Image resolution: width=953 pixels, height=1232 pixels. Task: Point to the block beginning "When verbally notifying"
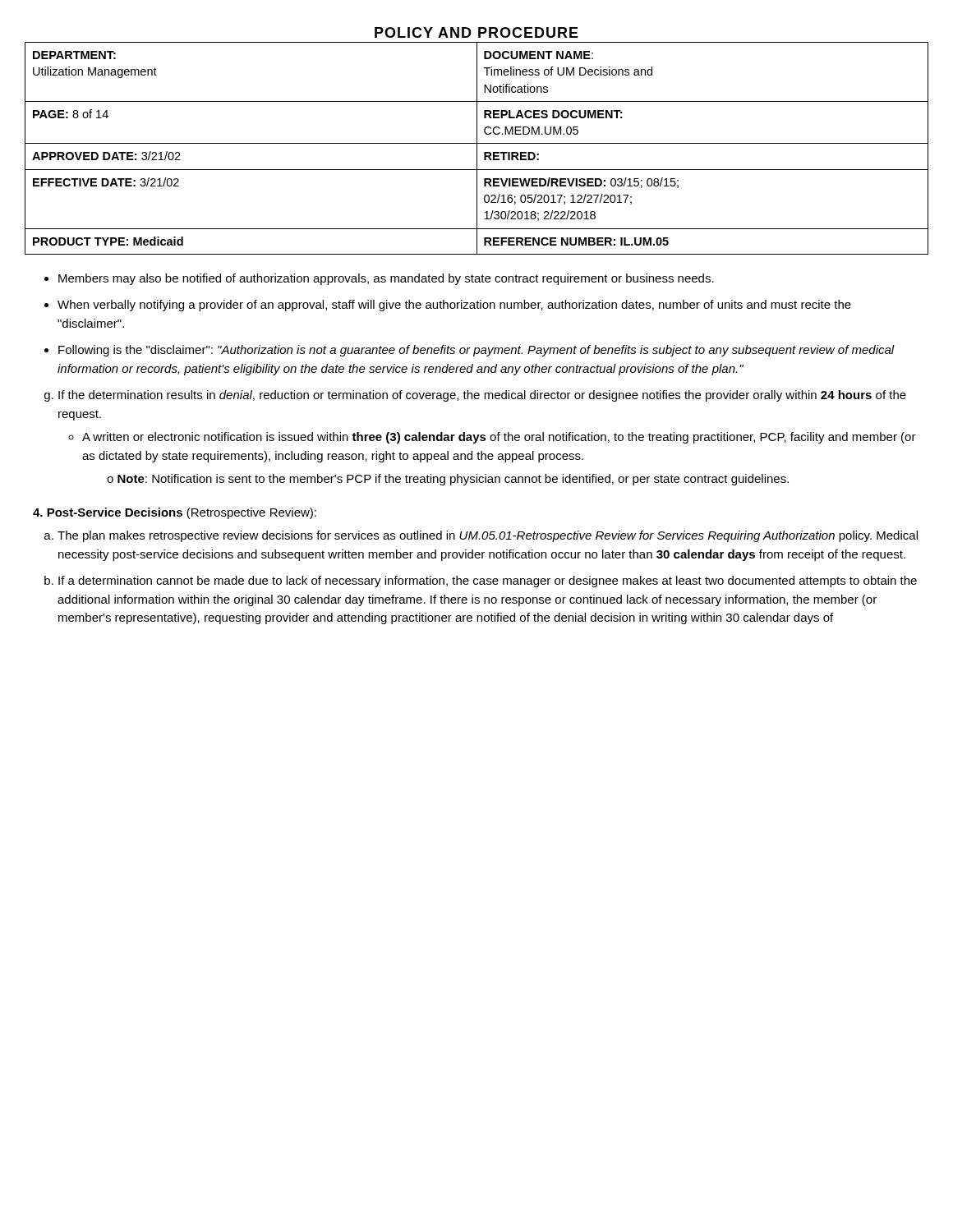click(454, 314)
